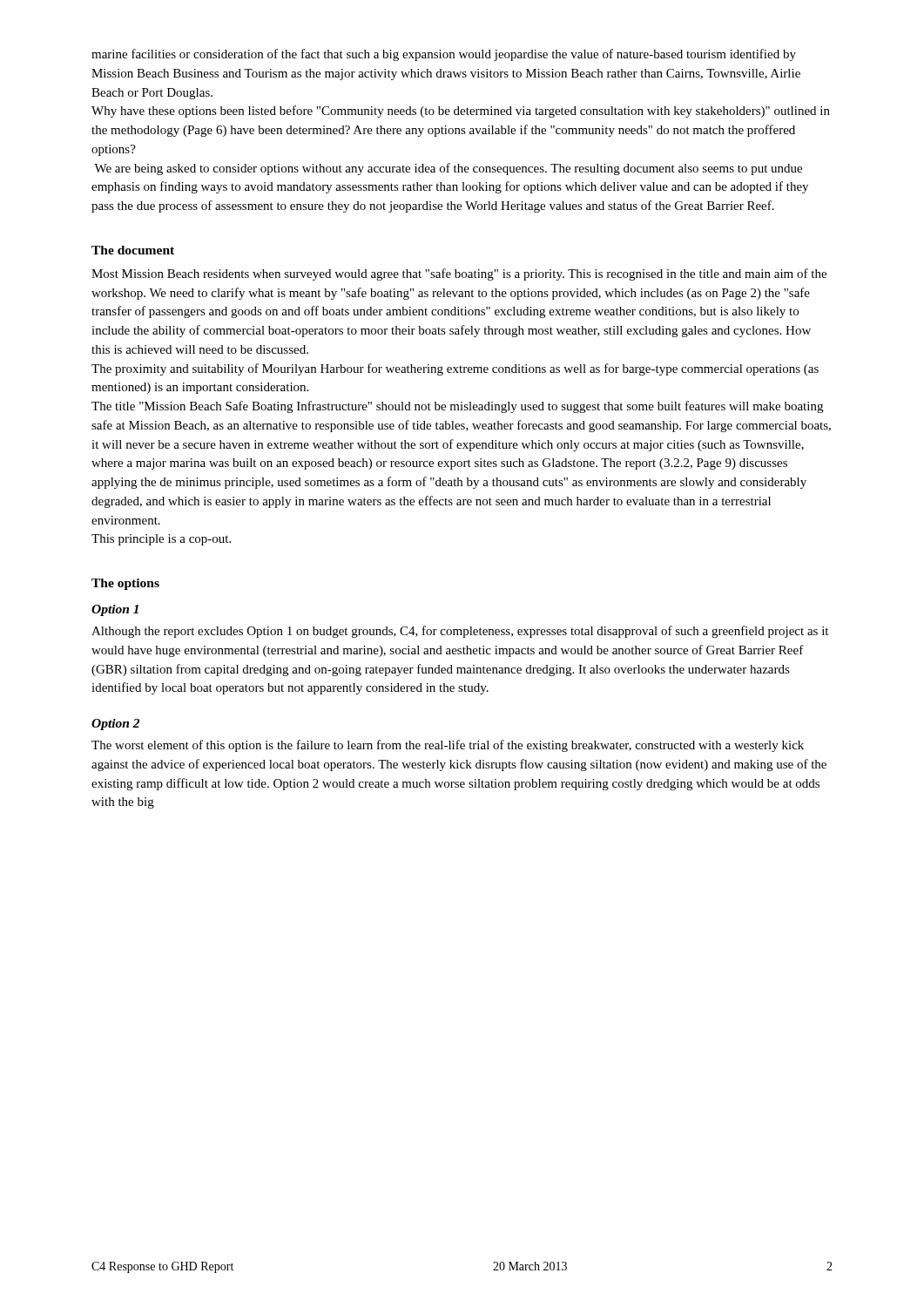The image size is (924, 1307).
Task: Find the section header that reads "Option 1"
Action: (116, 609)
